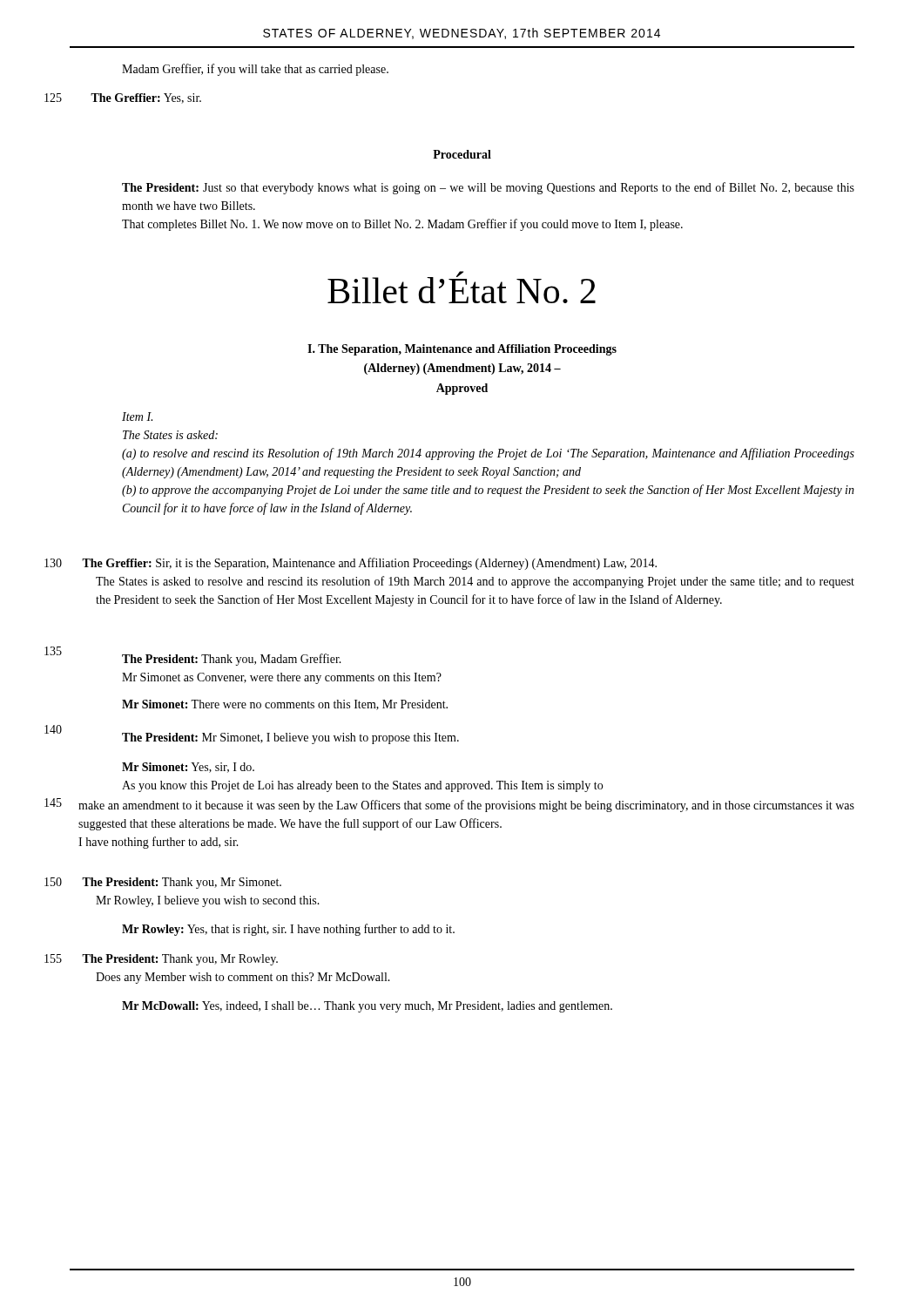Click the section header that begins "I. The Separation,"
Image resolution: width=924 pixels, height=1307 pixels.
click(x=462, y=369)
